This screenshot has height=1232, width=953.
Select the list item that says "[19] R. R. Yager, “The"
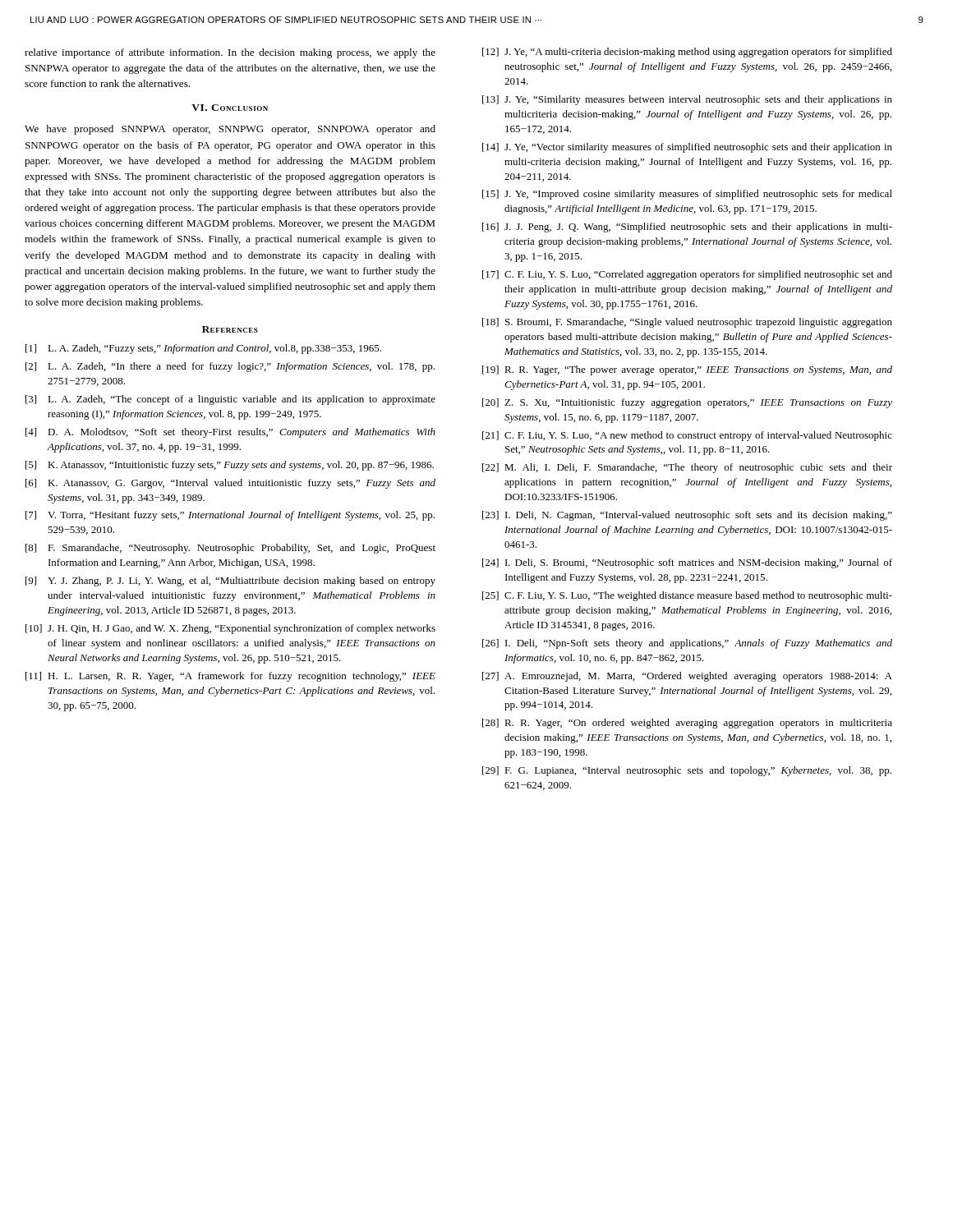pyautogui.click(x=687, y=377)
